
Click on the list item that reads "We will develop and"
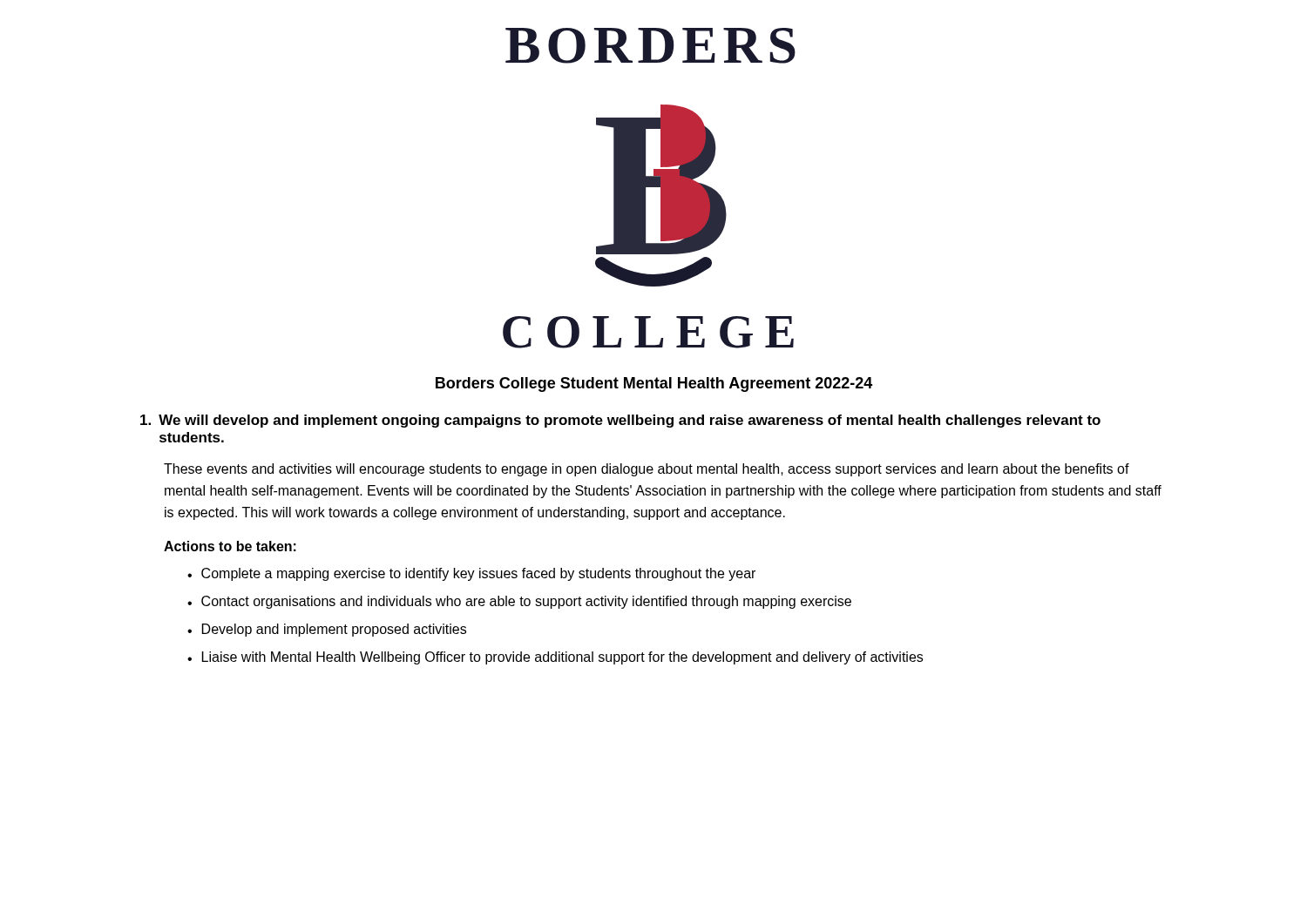(x=654, y=429)
